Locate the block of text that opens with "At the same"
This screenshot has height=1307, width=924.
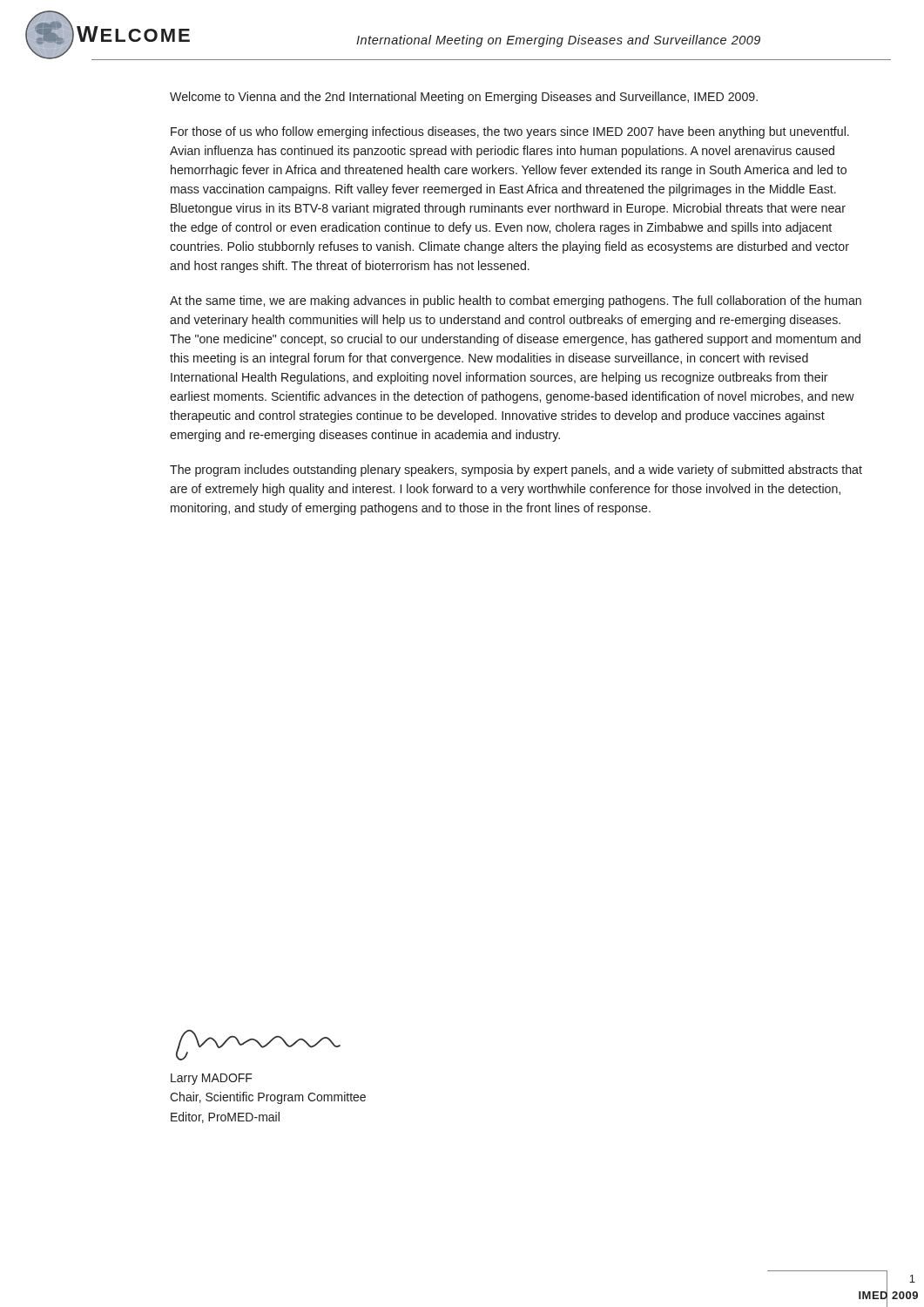click(x=517, y=368)
